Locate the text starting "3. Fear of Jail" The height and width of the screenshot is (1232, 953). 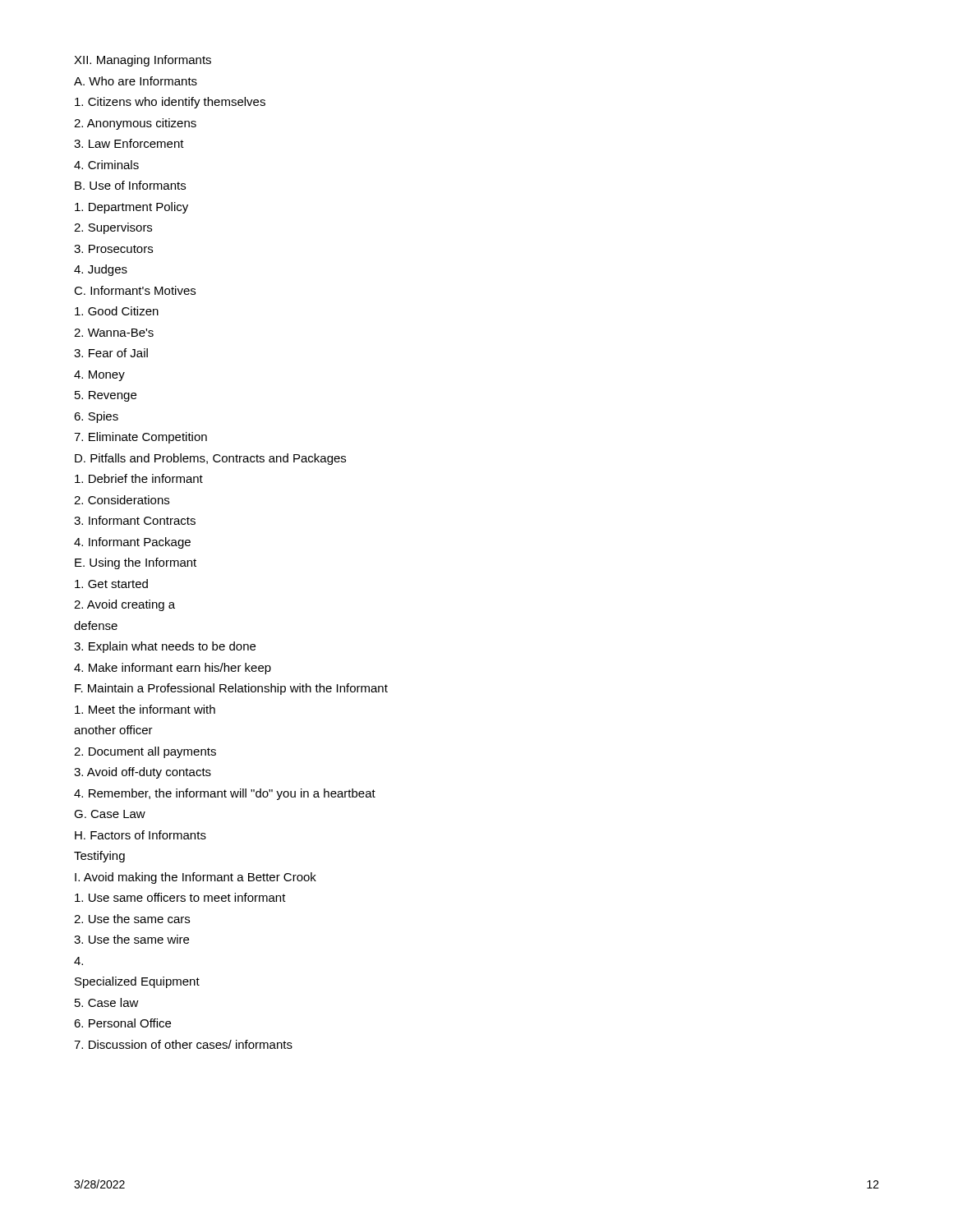coord(111,353)
